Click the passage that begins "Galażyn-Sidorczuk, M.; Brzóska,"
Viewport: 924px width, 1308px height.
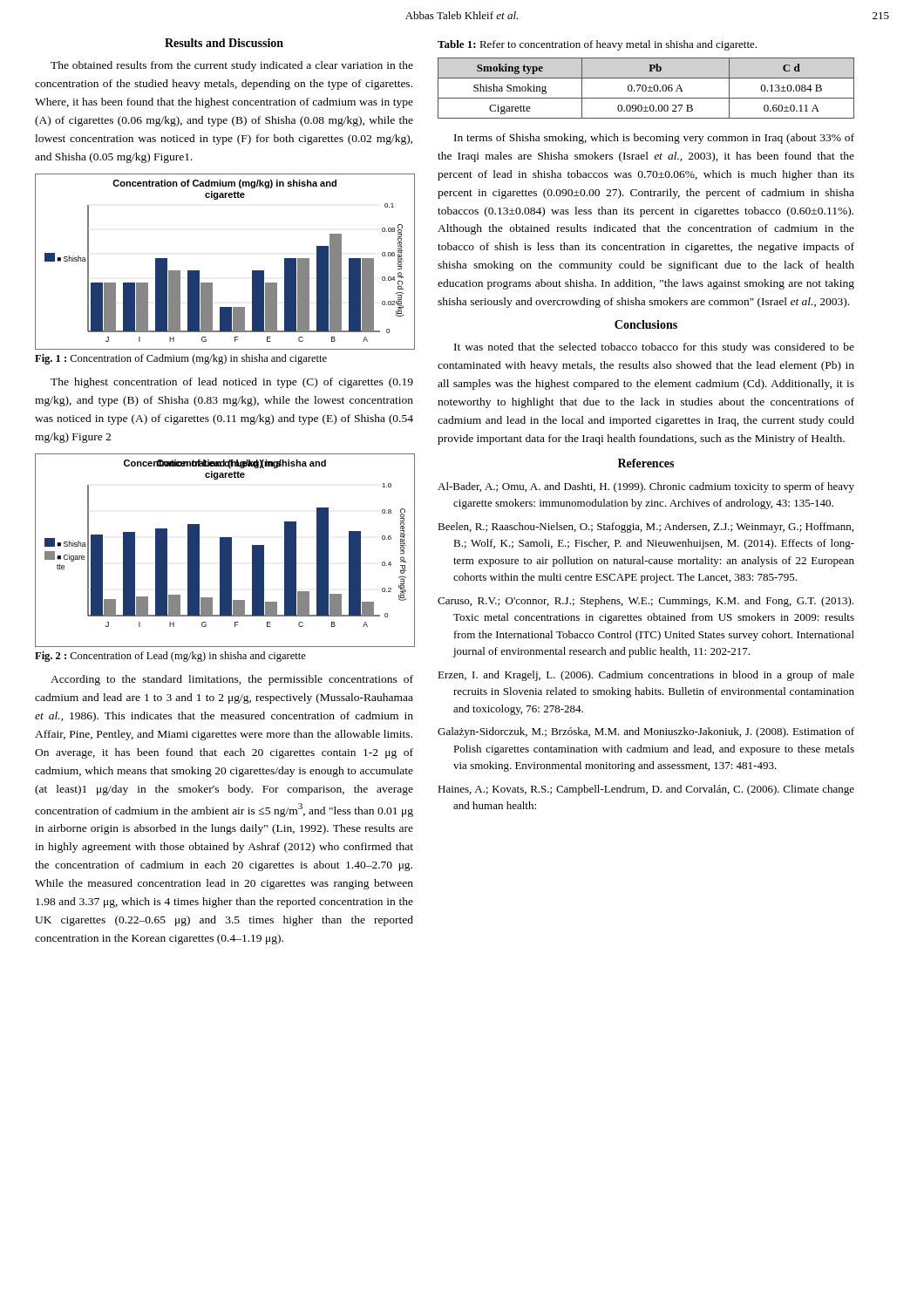[646, 748]
